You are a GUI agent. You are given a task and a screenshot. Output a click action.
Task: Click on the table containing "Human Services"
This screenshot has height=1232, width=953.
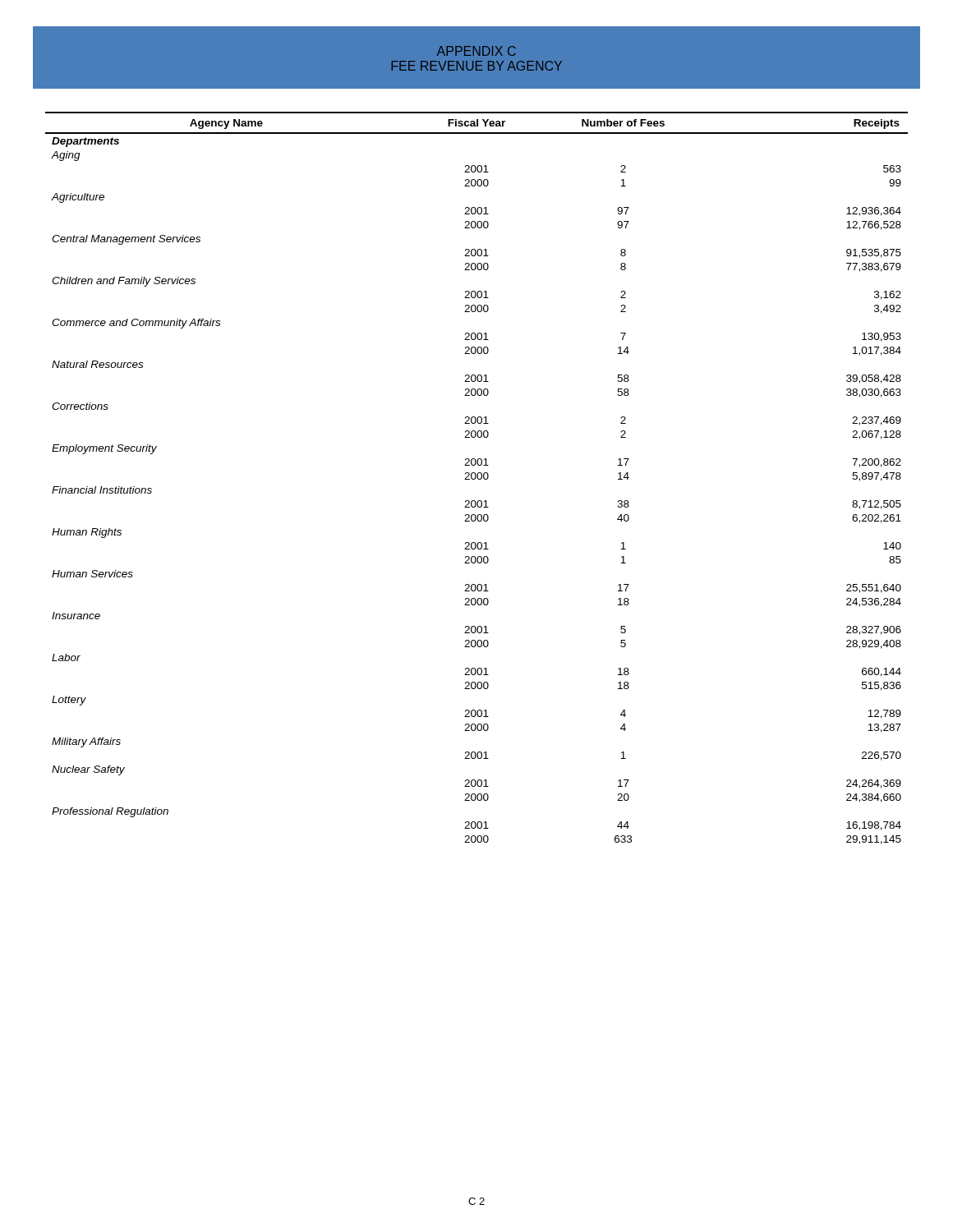(x=476, y=479)
